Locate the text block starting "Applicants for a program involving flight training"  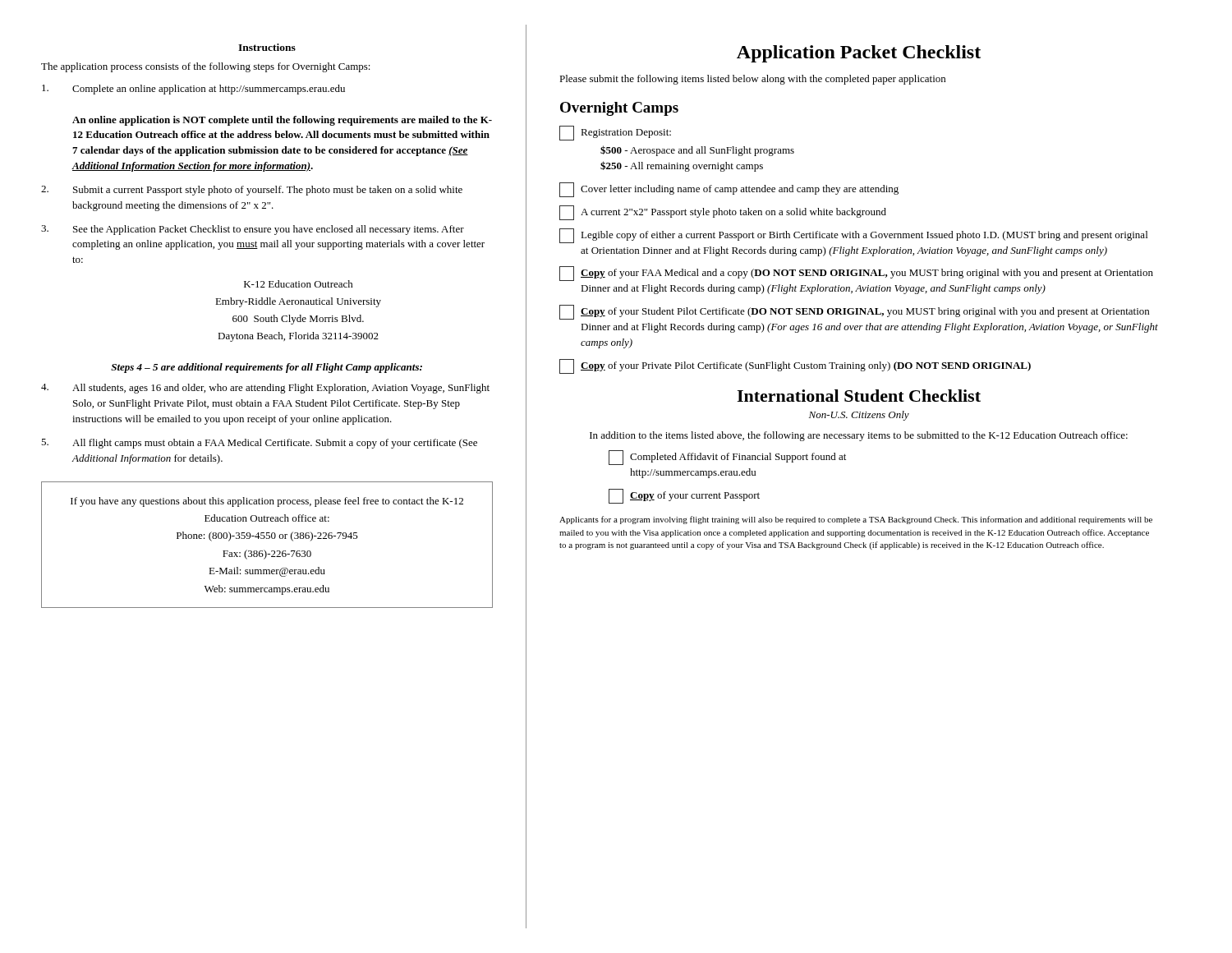856,532
